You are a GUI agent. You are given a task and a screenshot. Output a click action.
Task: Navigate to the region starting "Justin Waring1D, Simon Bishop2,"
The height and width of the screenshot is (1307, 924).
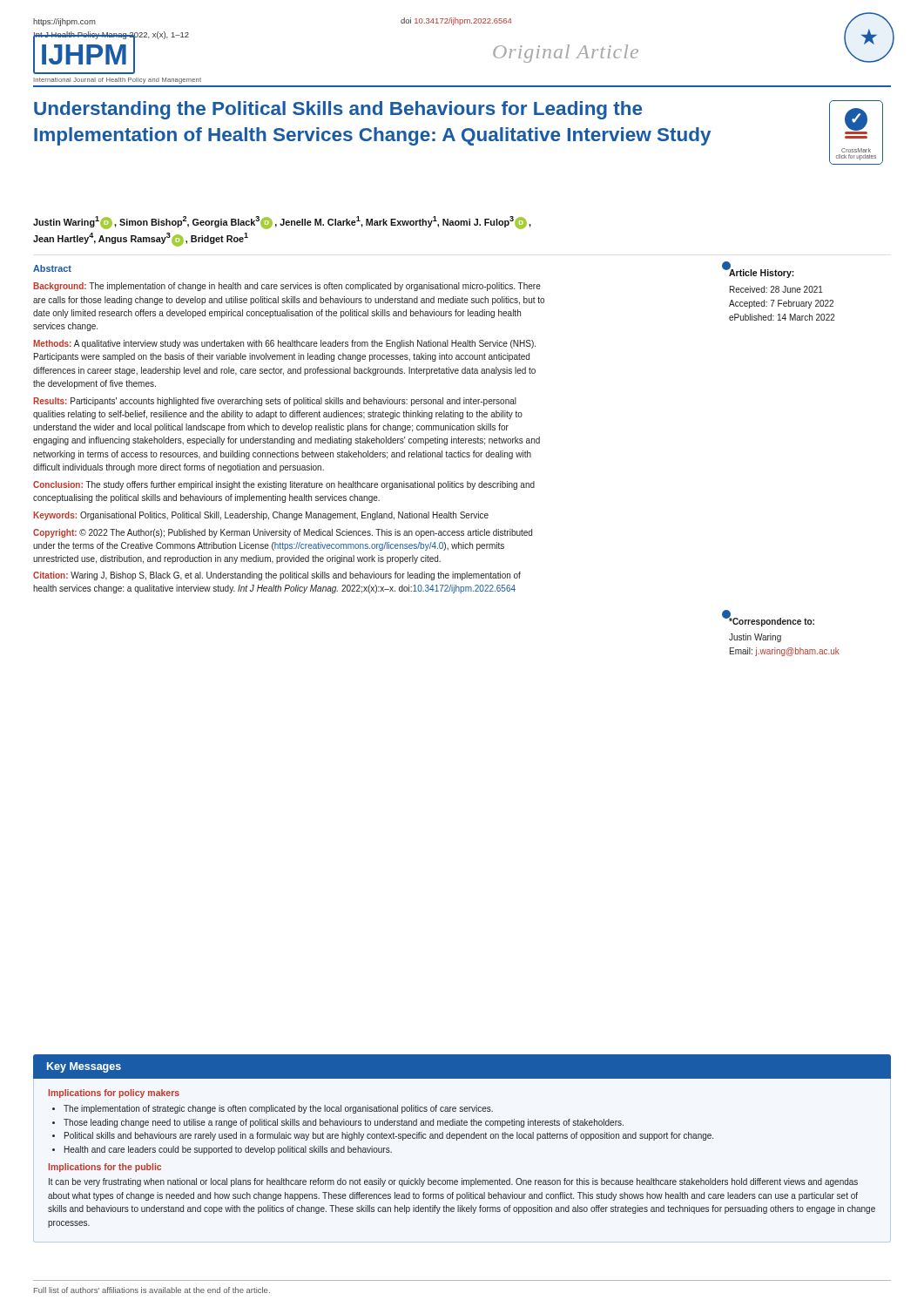[x=282, y=230]
